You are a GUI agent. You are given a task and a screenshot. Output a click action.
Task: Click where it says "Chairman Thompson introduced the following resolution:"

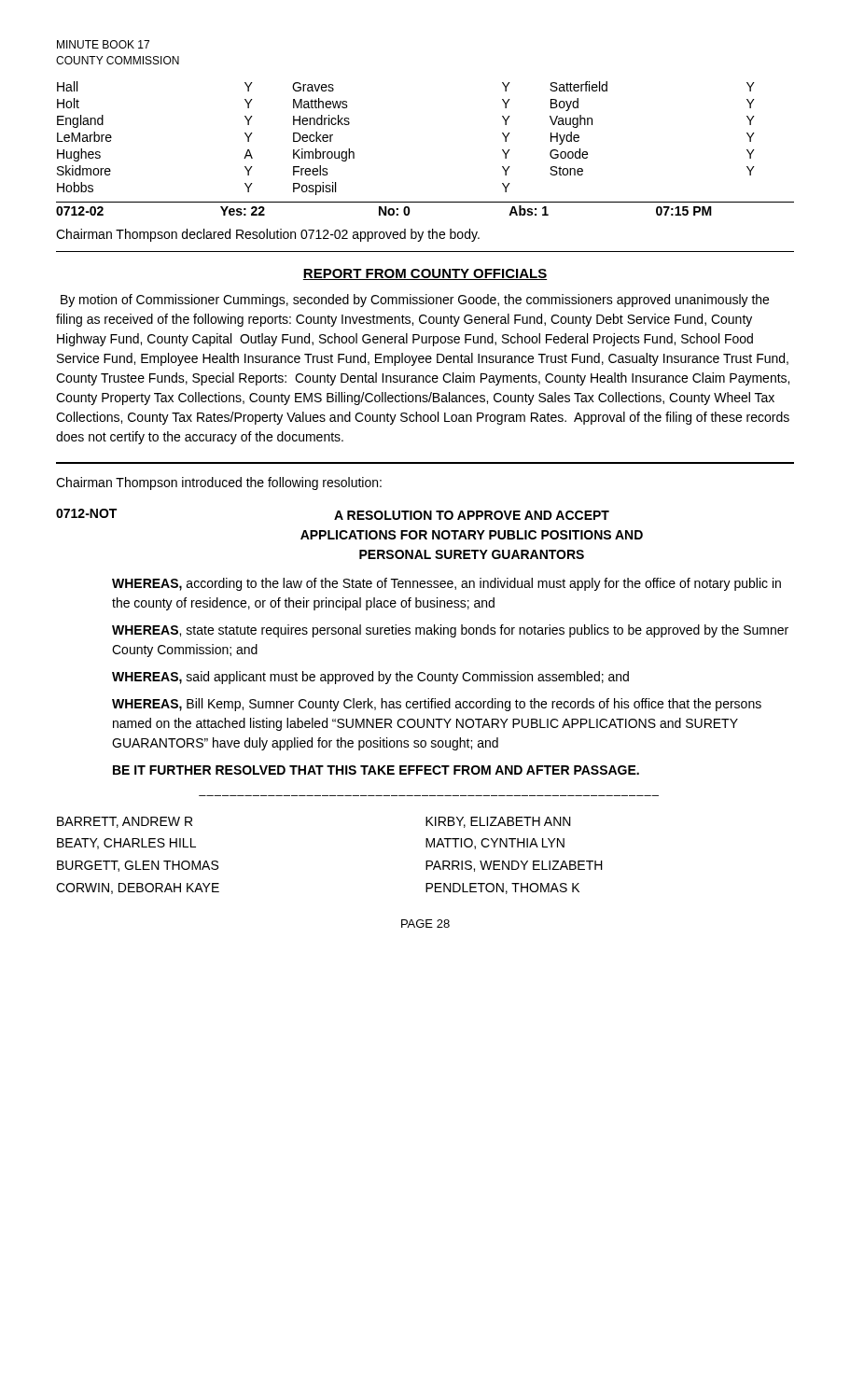(219, 482)
